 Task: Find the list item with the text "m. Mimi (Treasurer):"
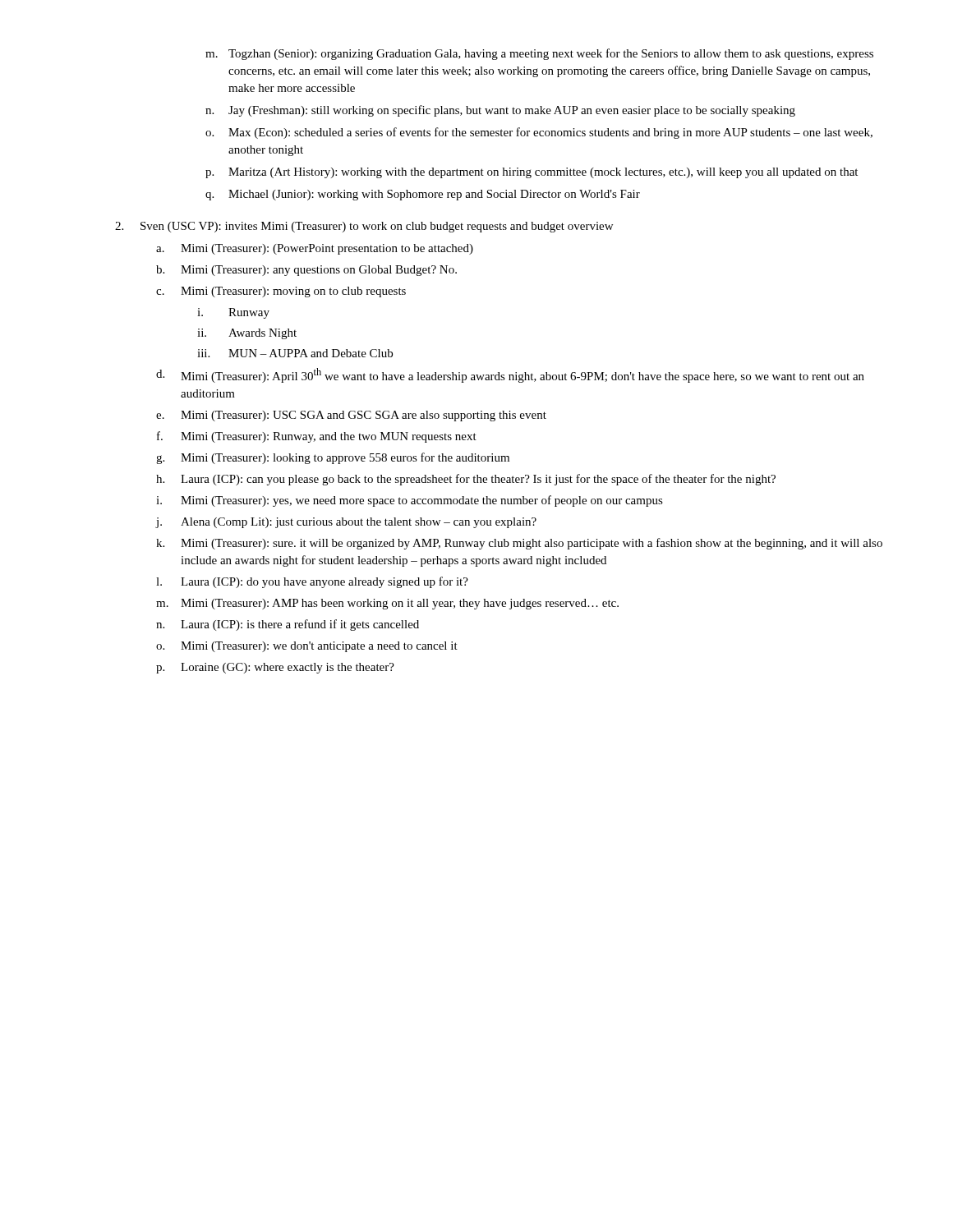click(522, 603)
